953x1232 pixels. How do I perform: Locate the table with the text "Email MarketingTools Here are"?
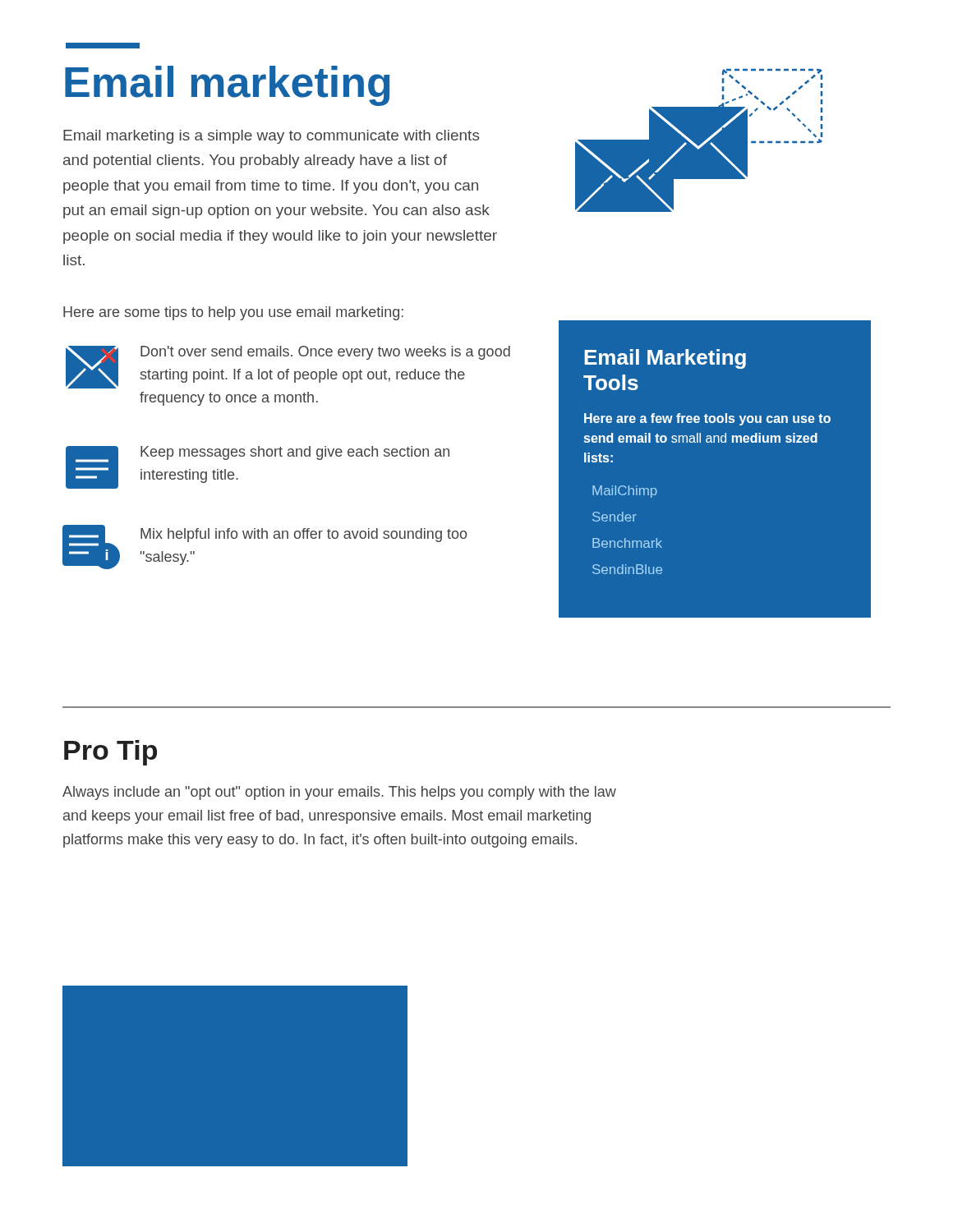point(715,469)
